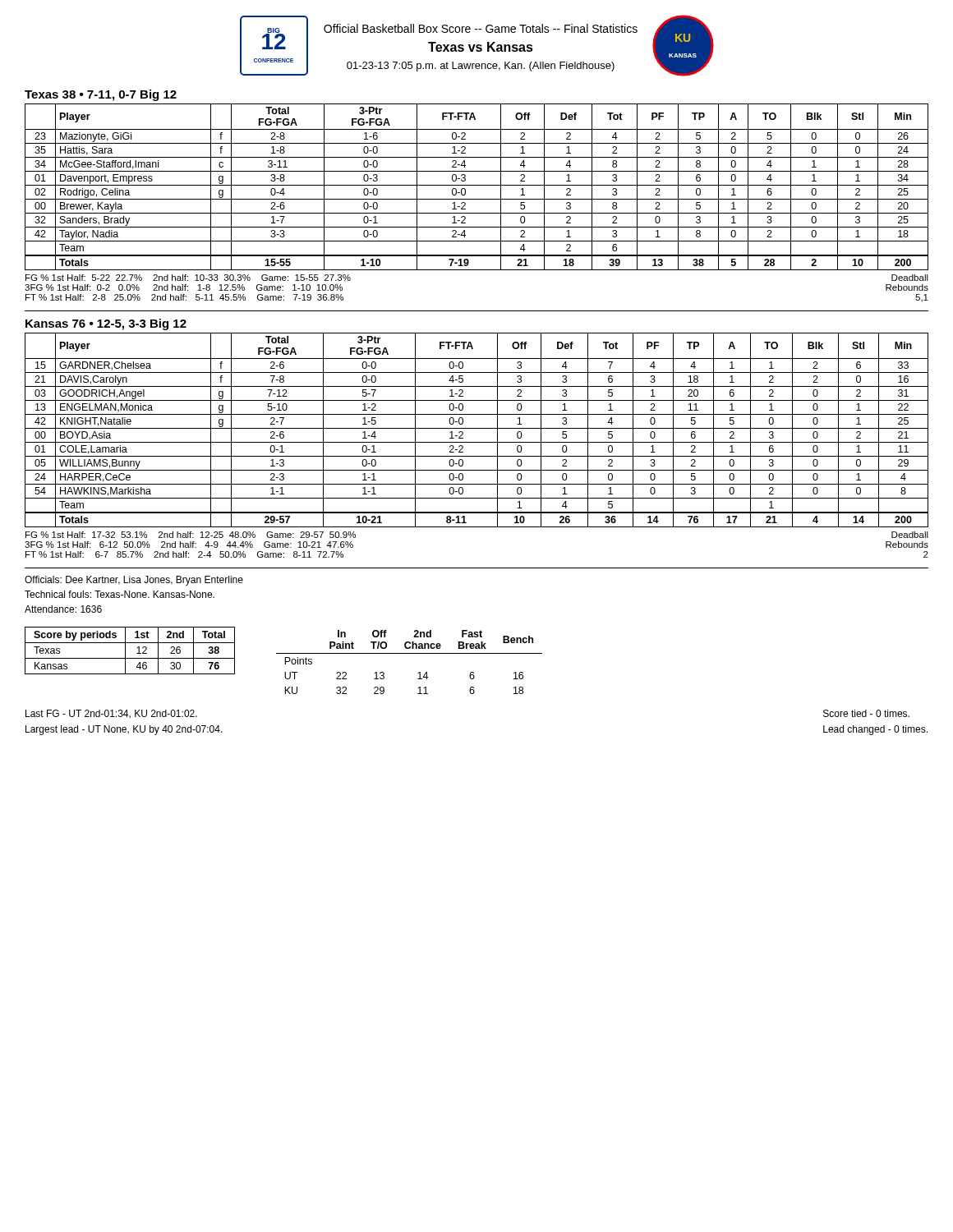Image resolution: width=953 pixels, height=1232 pixels.
Task: Locate the table with the text "Score by periods"
Action: pyautogui.click(x=130, y=650)
